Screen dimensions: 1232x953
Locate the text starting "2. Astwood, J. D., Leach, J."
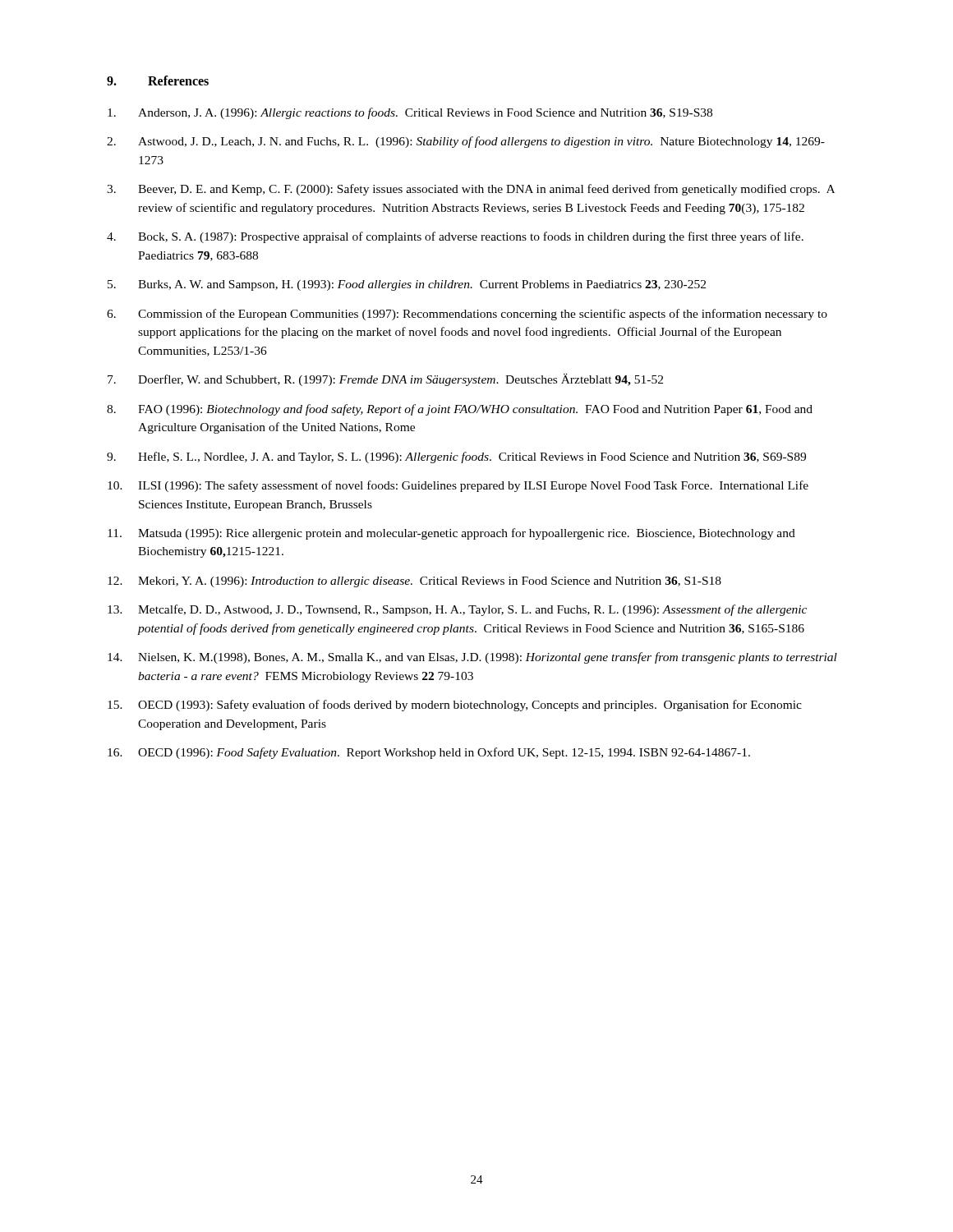pos(476,151)
